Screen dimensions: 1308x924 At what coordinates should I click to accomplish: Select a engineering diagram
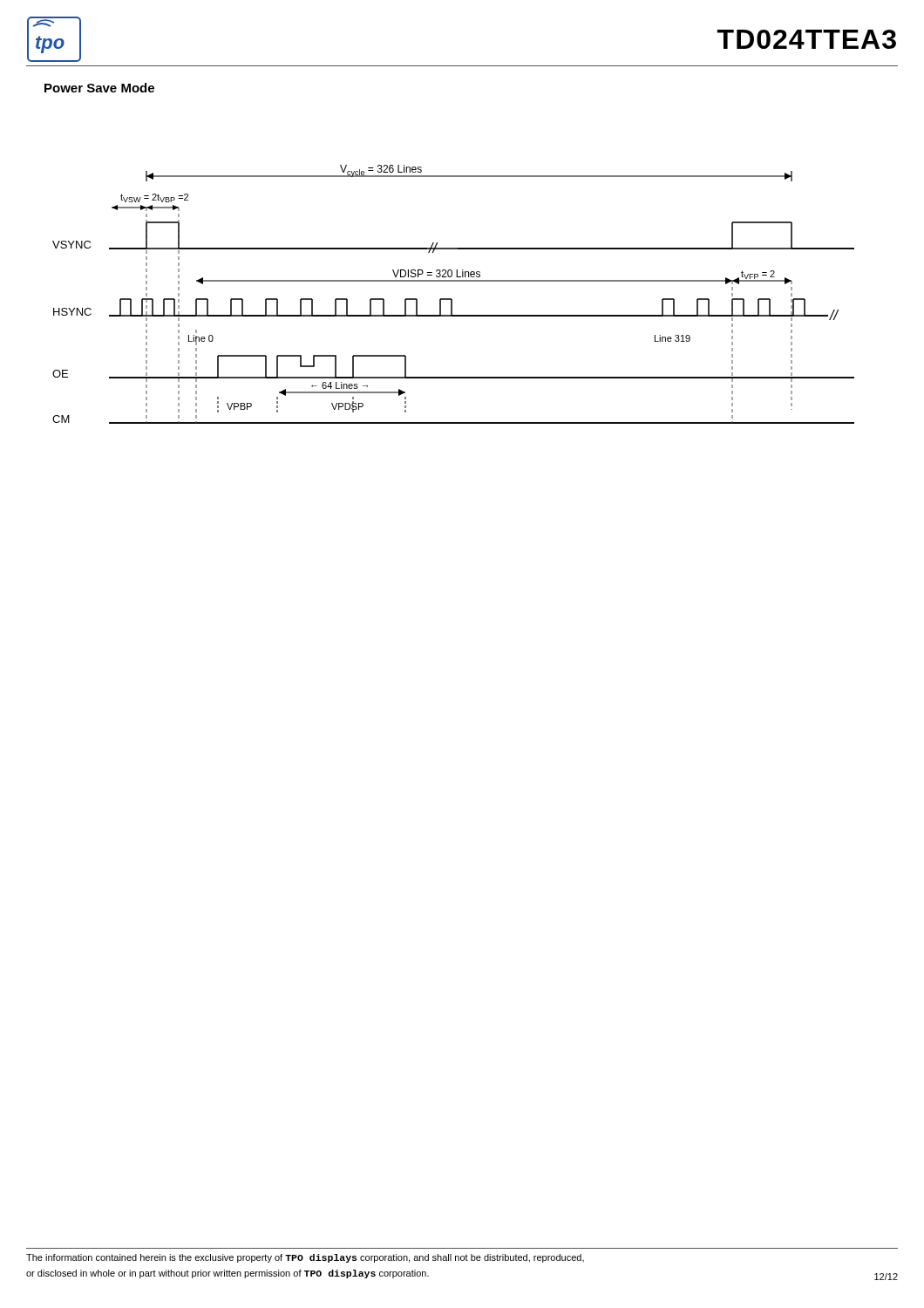pyautogui.click(x=471, y=281)
